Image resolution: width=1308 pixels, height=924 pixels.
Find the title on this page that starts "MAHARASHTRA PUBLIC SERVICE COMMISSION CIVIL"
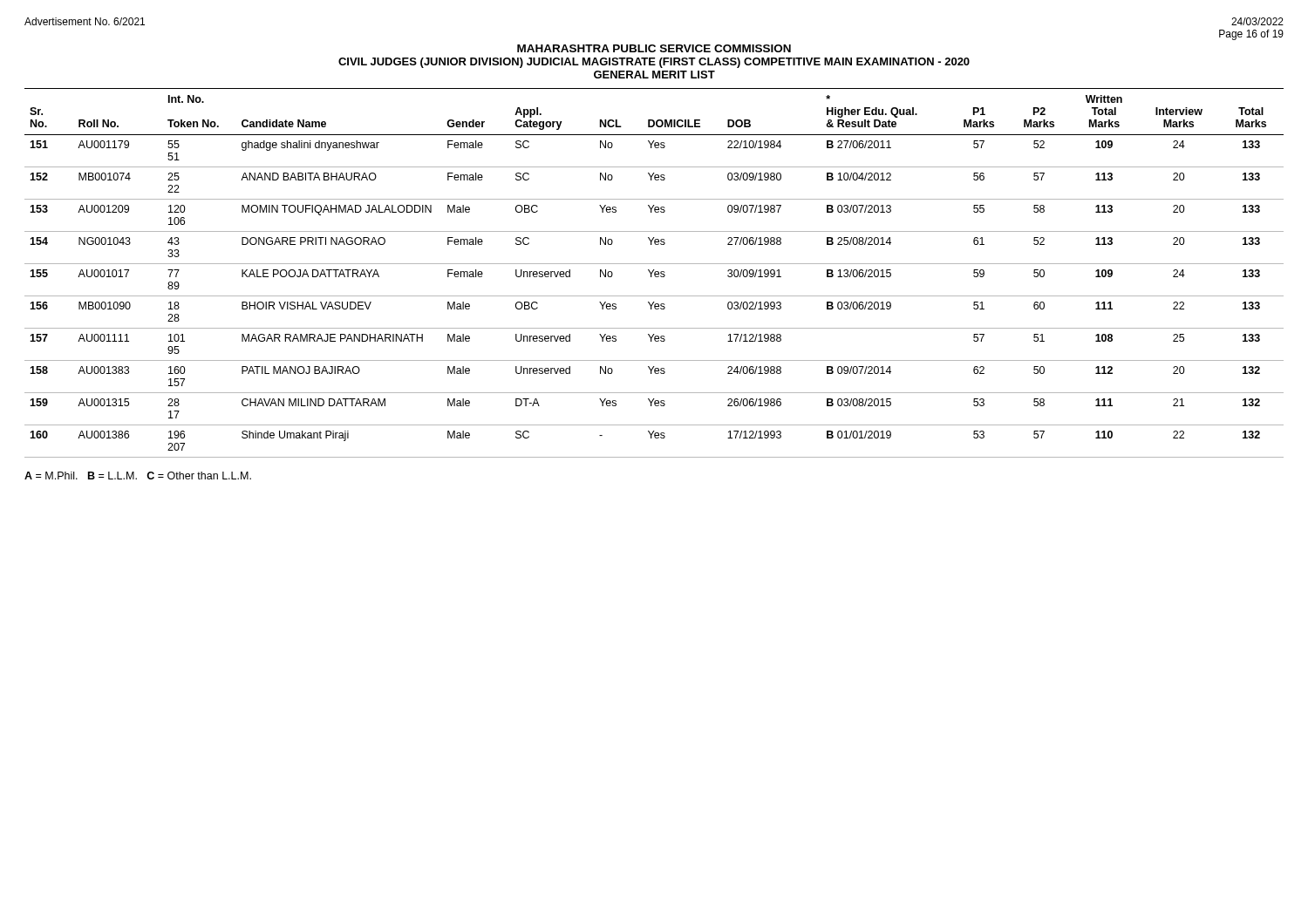[x=654, y=61]
